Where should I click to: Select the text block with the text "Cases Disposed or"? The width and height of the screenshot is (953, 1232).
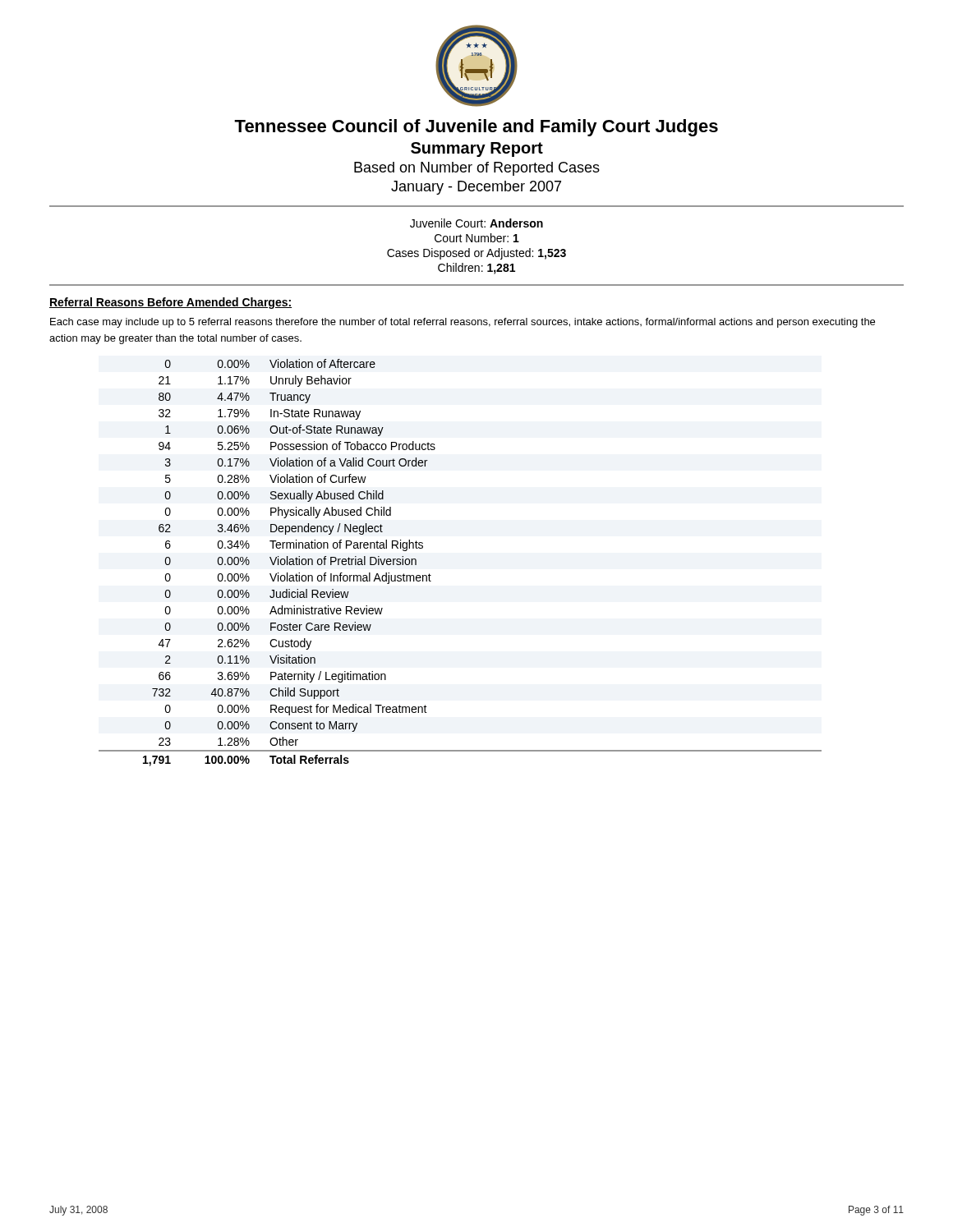pyautogui.click(x=476, y=253)
